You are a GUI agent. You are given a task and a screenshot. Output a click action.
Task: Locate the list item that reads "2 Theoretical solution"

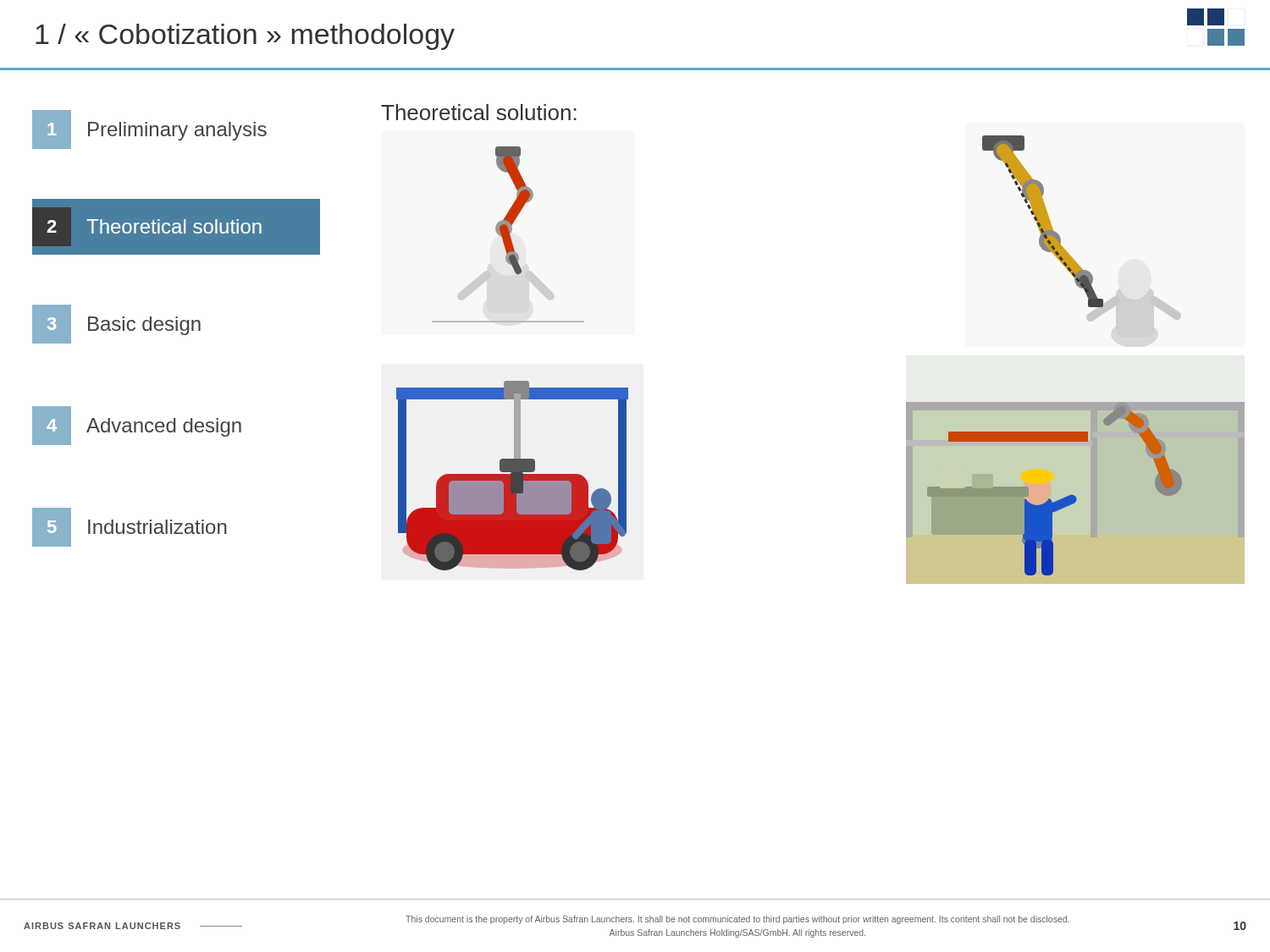pos(147,227)
